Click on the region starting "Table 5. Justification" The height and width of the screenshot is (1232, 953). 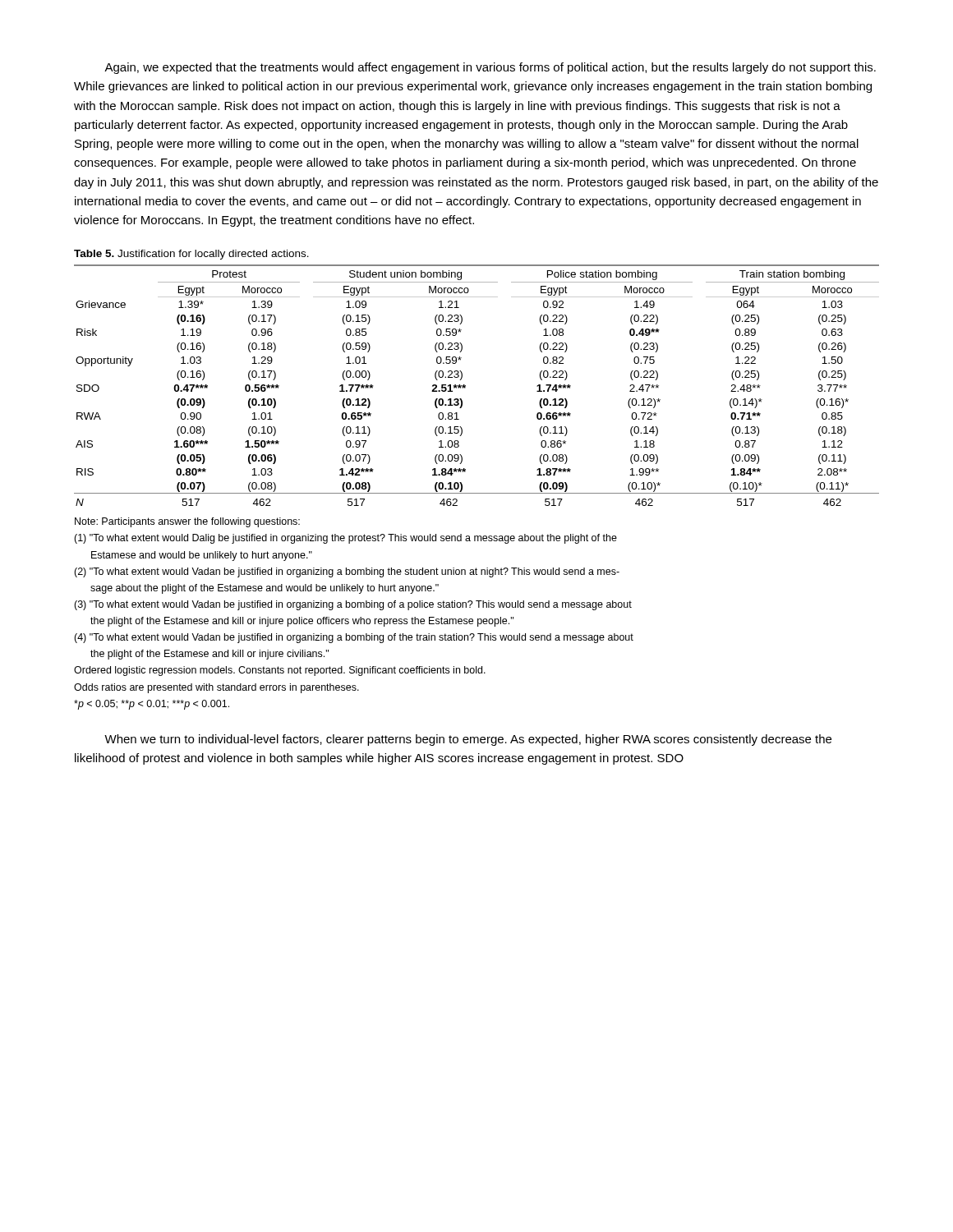tap(192, 254)
